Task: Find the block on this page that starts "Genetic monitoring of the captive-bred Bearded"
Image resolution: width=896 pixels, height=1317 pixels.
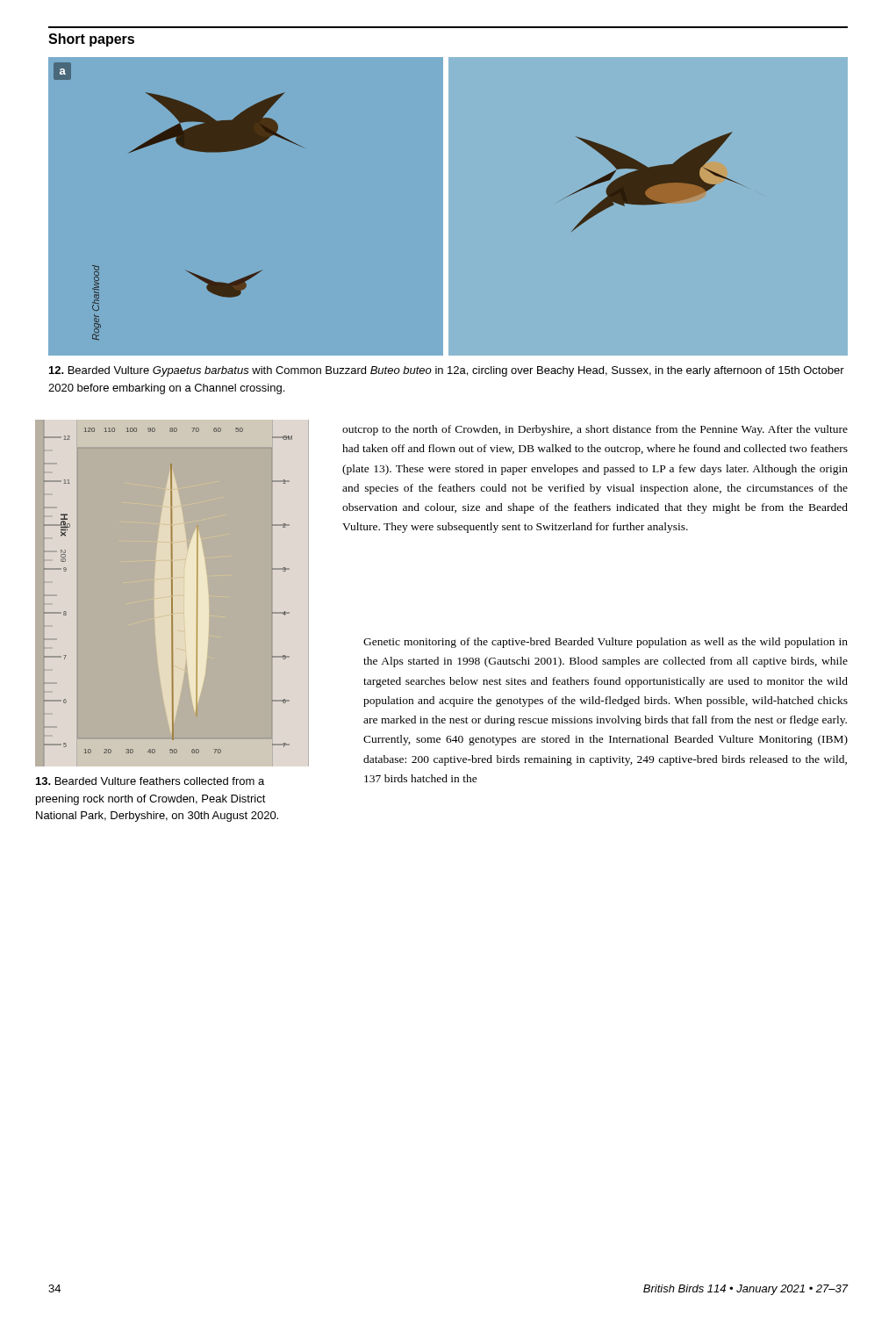Action: coord(606,710)
